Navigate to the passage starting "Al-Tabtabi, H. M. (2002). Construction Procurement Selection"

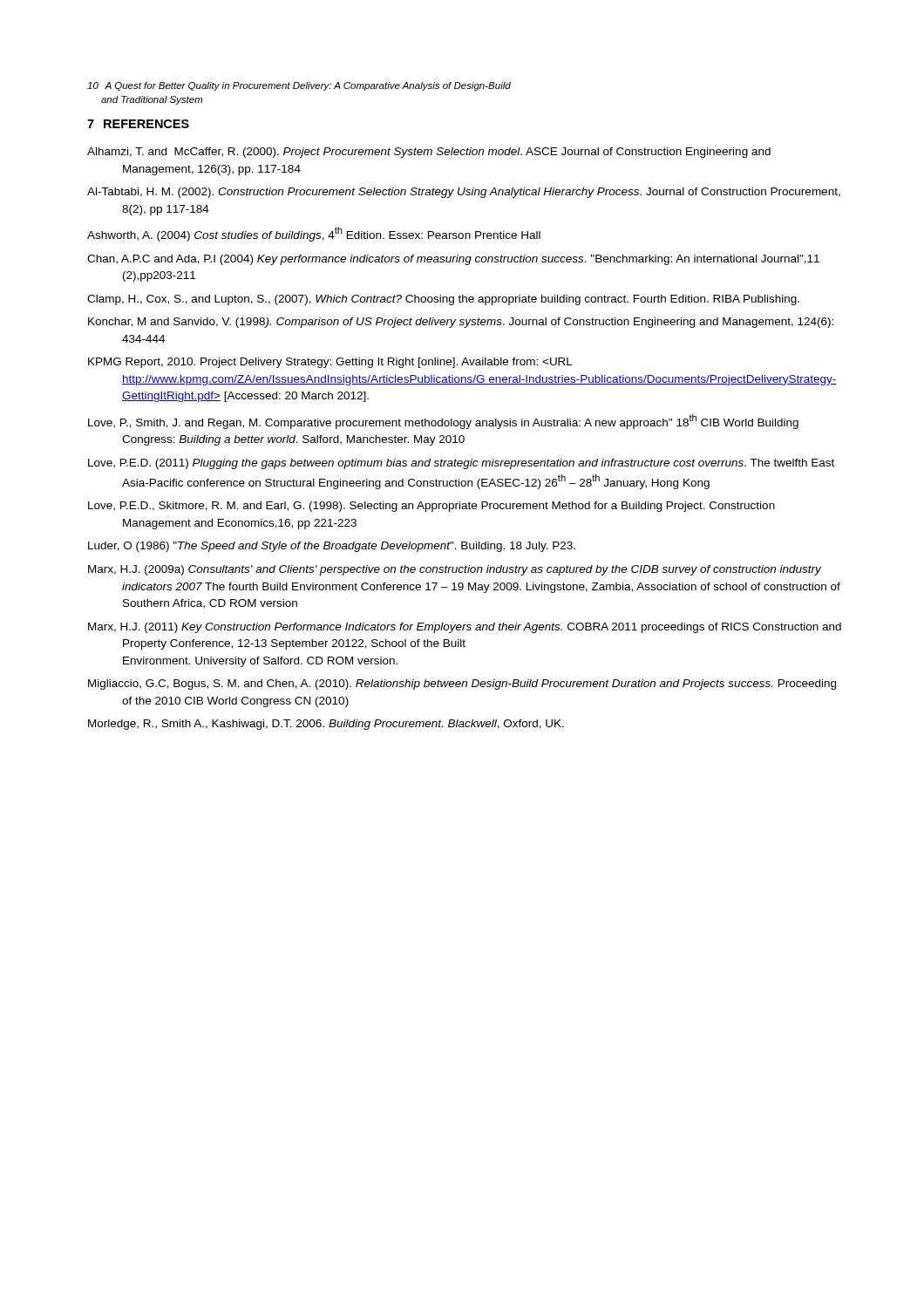tap(464, 200)
